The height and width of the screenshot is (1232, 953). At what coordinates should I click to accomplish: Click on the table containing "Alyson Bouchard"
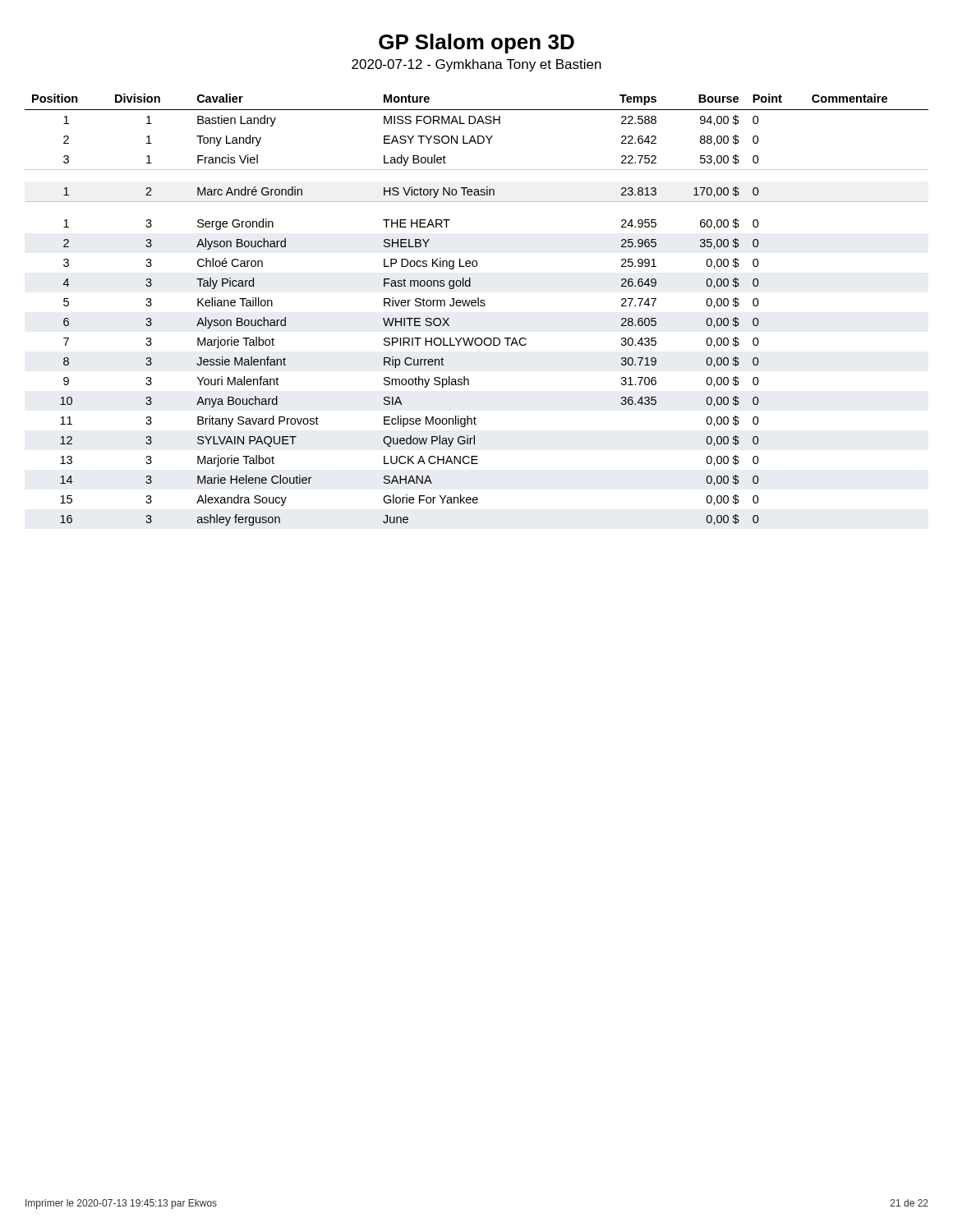tap(476, 308)
